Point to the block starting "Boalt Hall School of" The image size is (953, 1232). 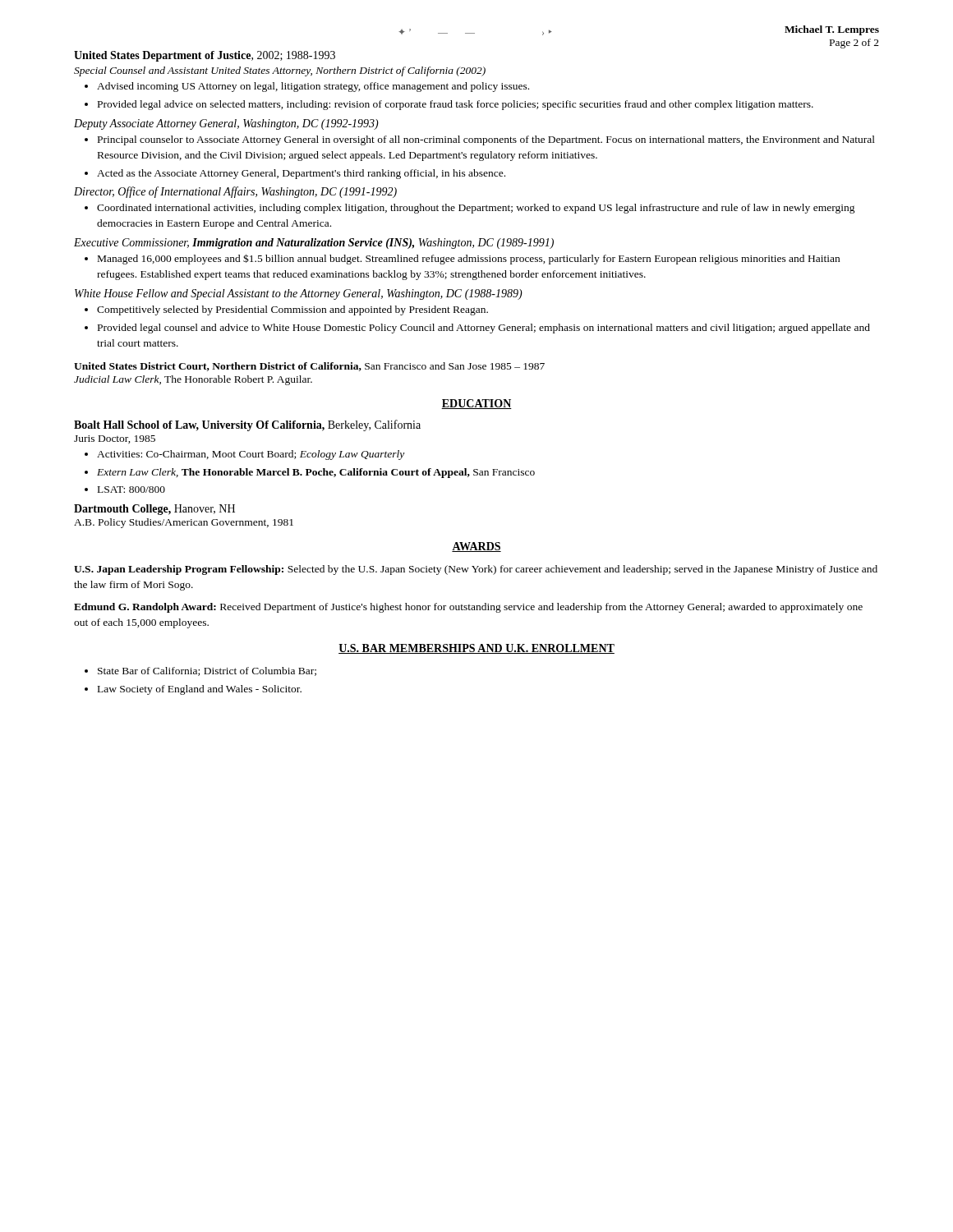click(x=247, y=431)
